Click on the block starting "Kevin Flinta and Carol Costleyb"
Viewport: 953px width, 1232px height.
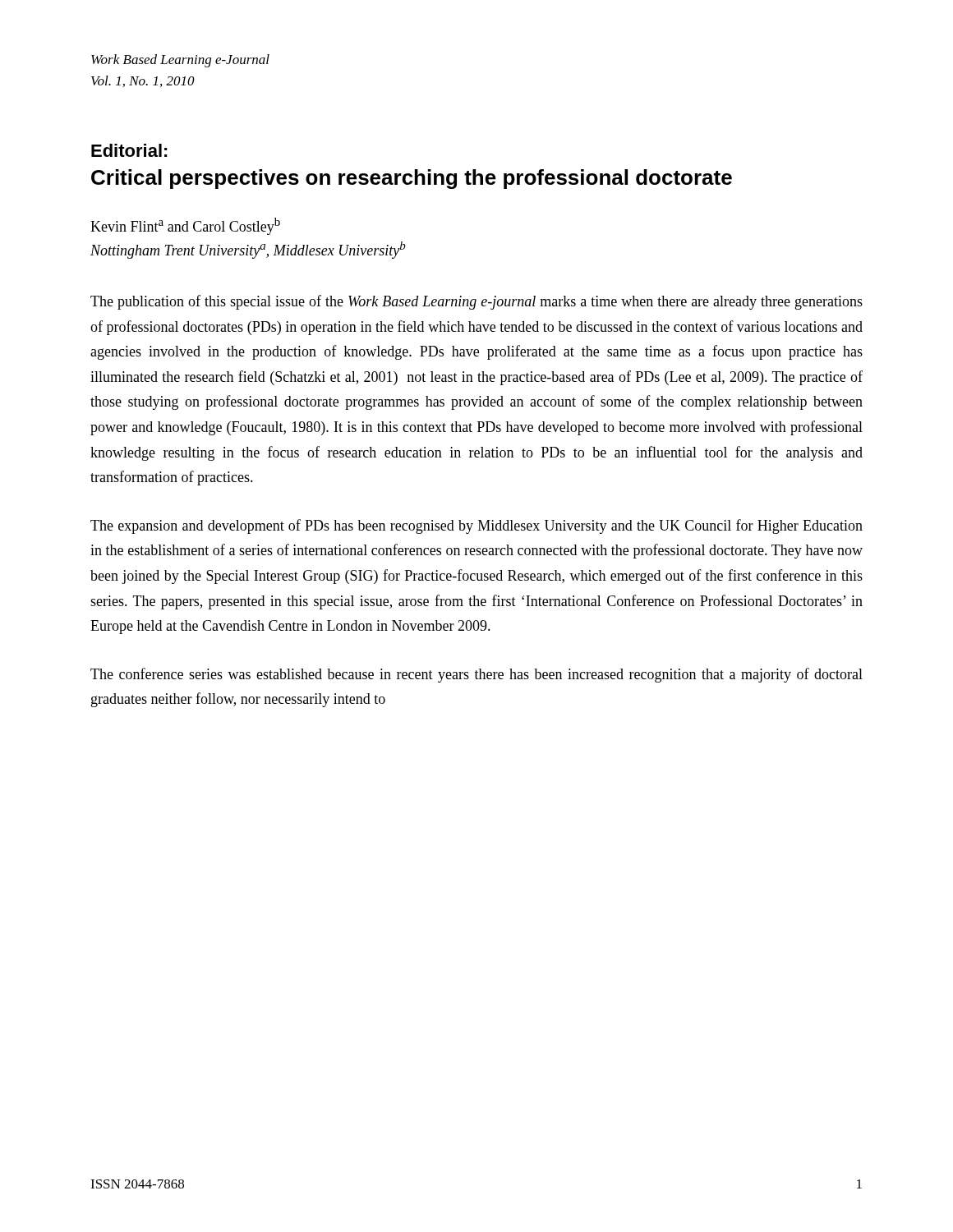pyautogui.click(x=185, y=225)
